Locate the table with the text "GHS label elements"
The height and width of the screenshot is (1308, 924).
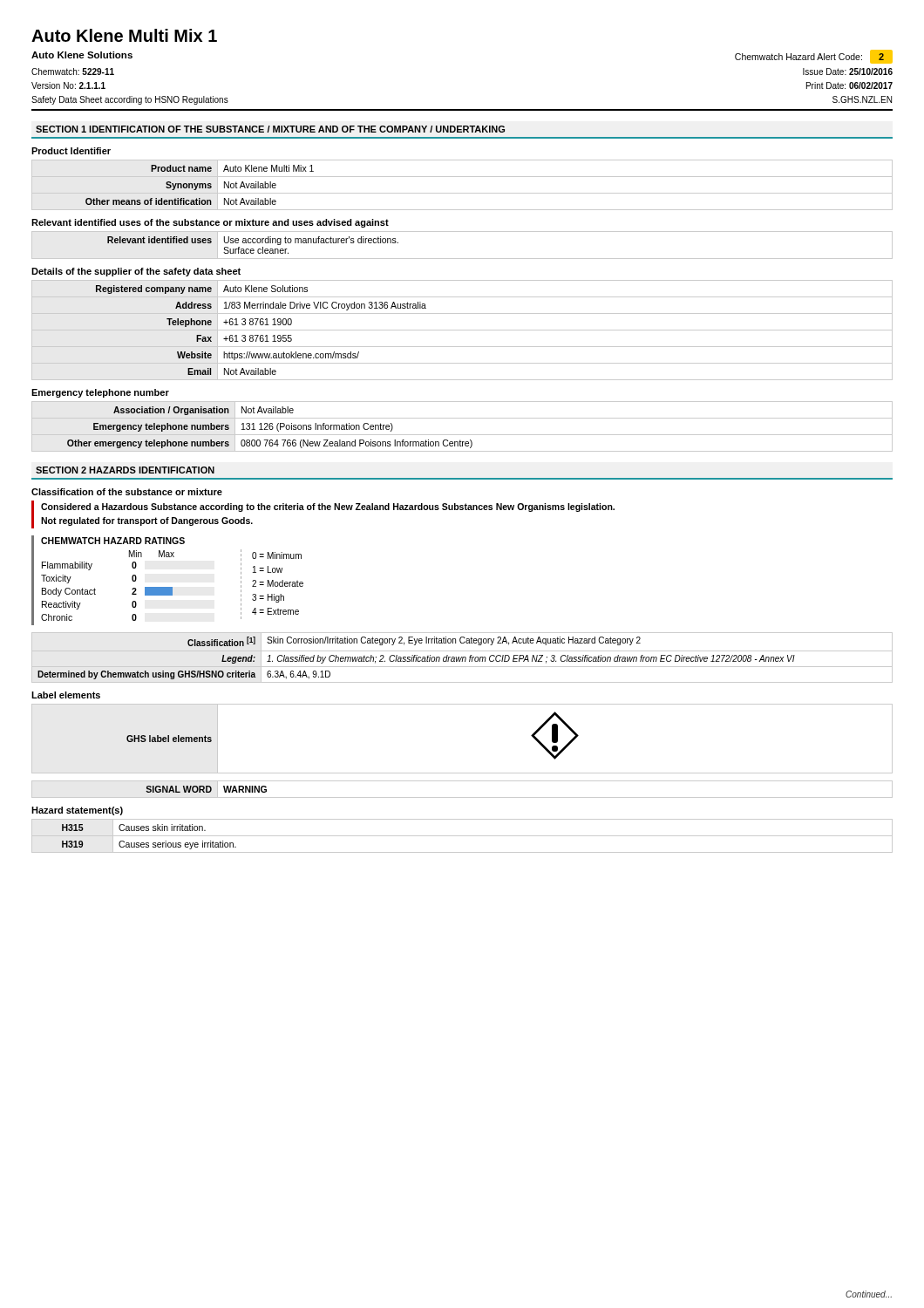pyautogui.click(x=462, y=738)
